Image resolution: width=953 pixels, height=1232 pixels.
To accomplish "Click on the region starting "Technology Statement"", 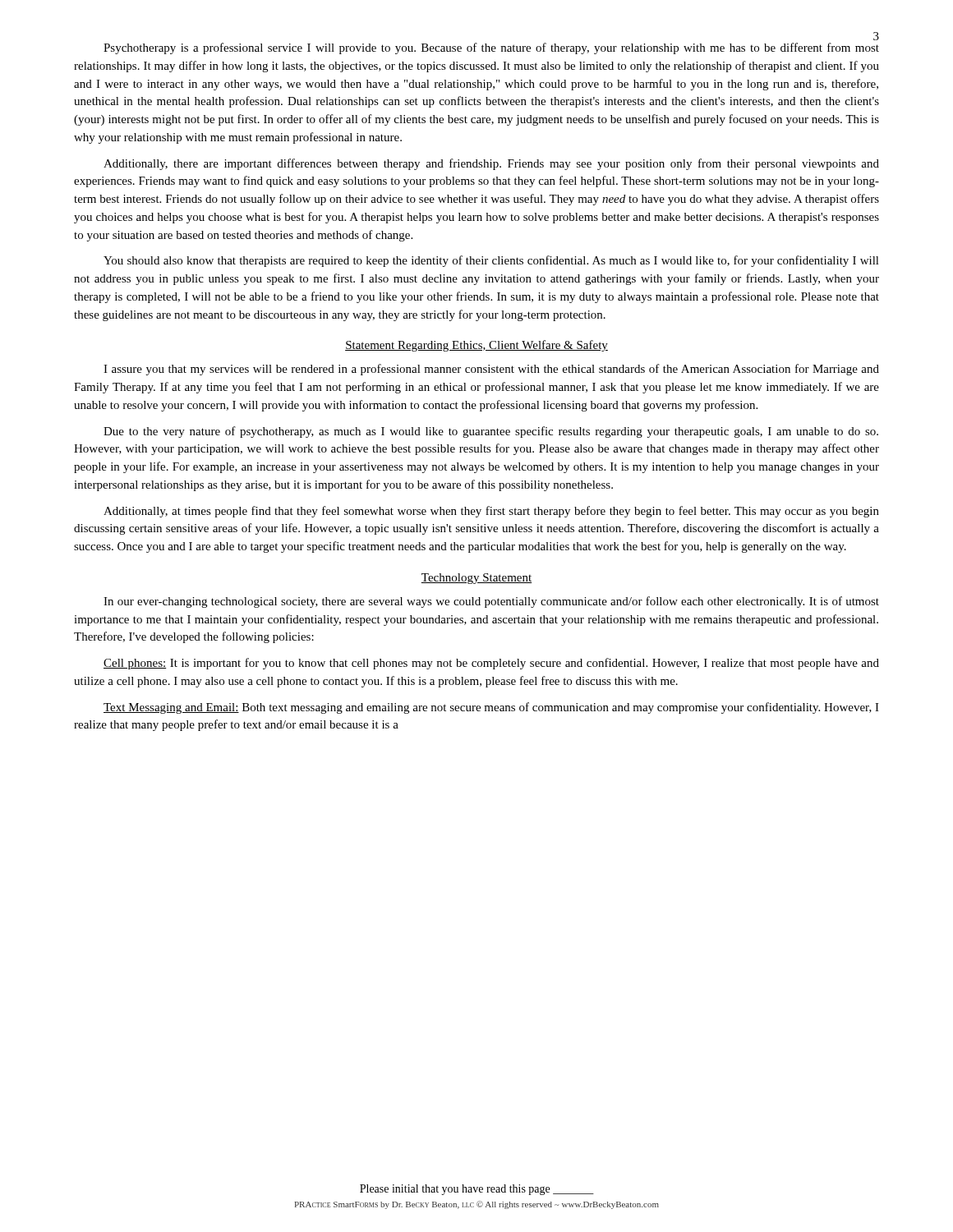I will (476, 577).
